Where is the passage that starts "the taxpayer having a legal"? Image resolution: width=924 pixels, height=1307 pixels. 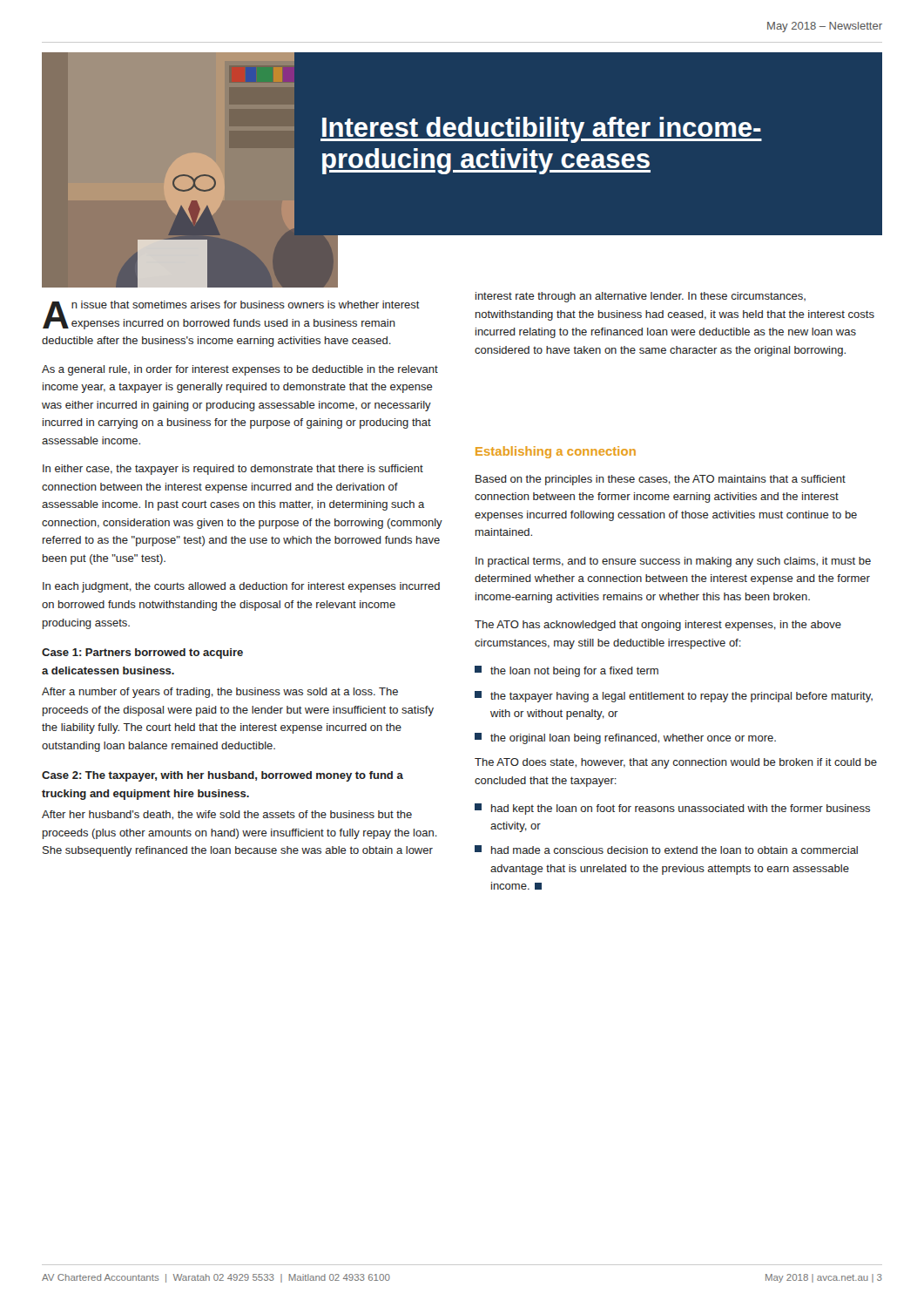click(678, 705)
